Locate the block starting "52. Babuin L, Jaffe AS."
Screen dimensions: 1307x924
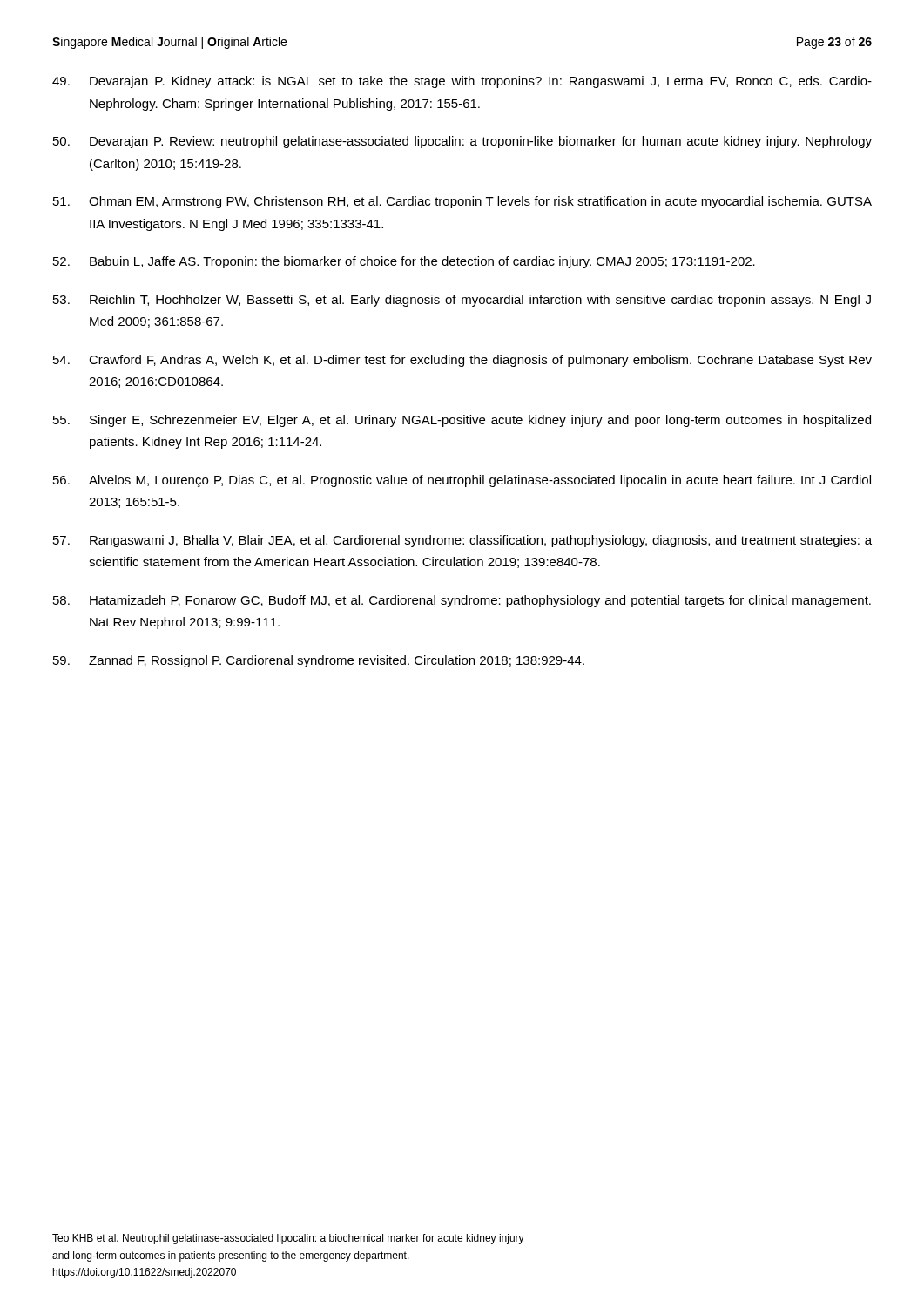(462, 261)
